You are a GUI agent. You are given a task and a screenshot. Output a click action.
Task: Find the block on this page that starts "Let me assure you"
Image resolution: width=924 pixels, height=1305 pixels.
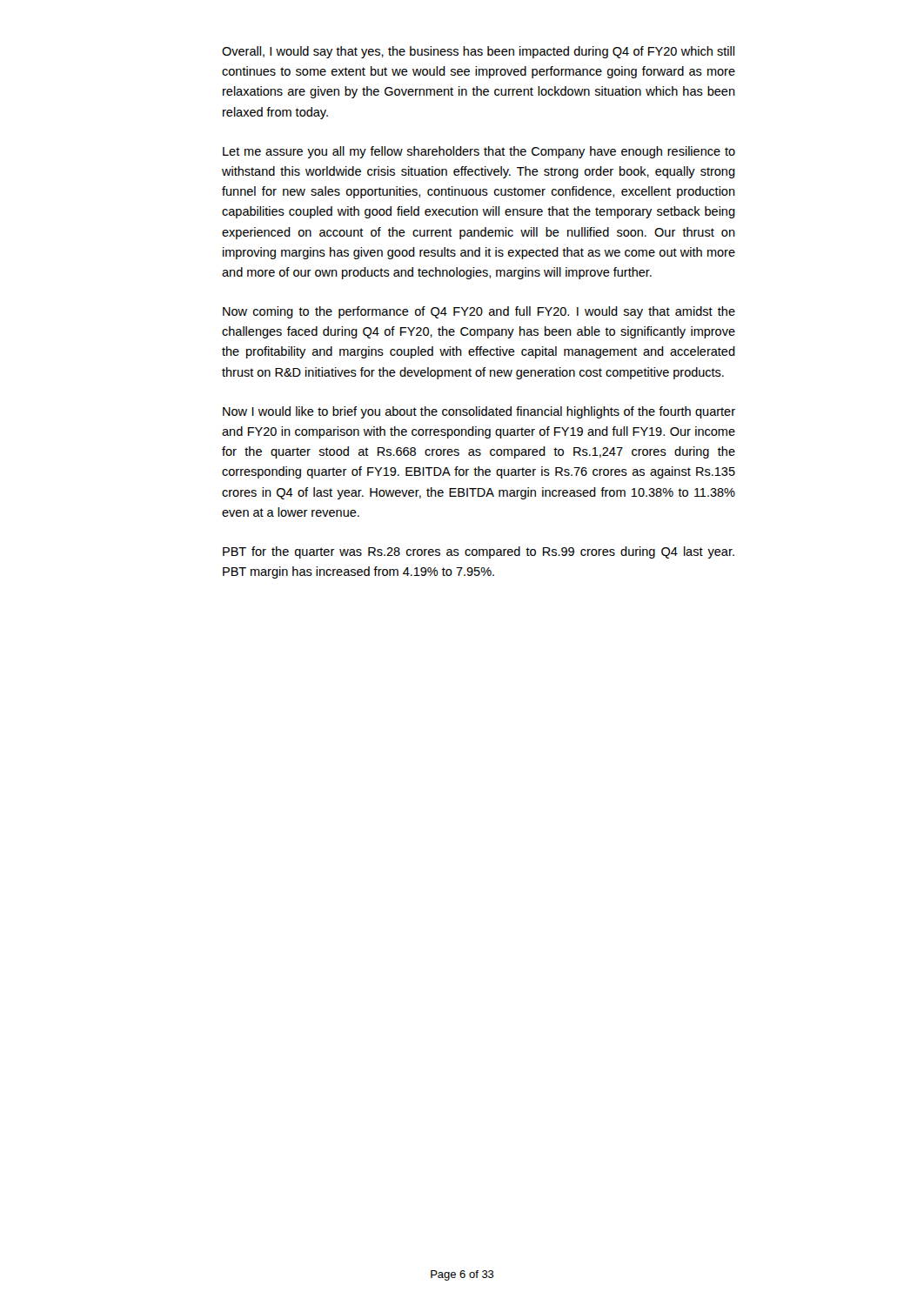pyautogui.click(x=479, y=212)
